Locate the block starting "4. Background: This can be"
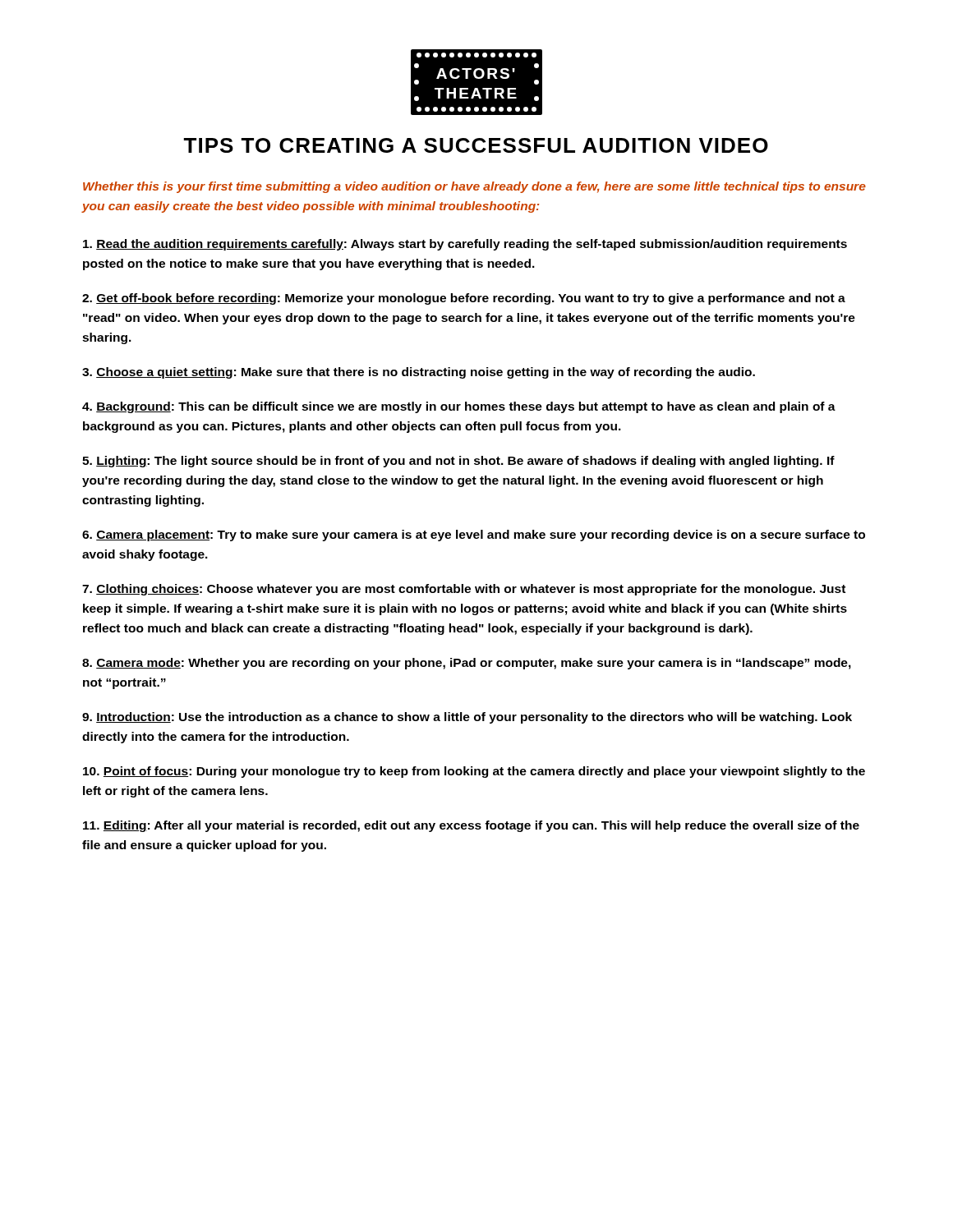Image resolution: width=953 pixels, height=1232 pixels. point(459,416)
